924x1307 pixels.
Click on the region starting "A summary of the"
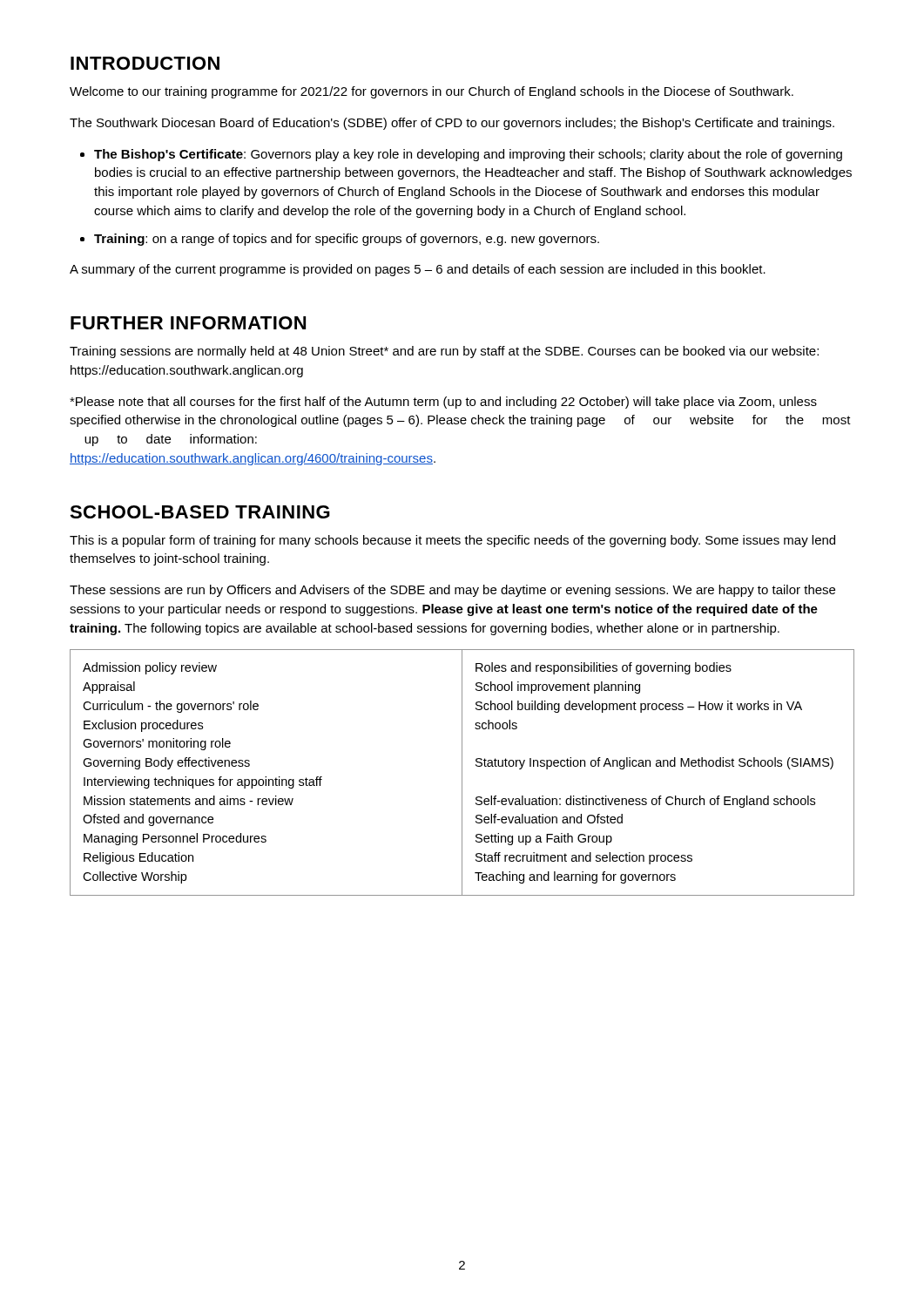(x=462, y=269)
